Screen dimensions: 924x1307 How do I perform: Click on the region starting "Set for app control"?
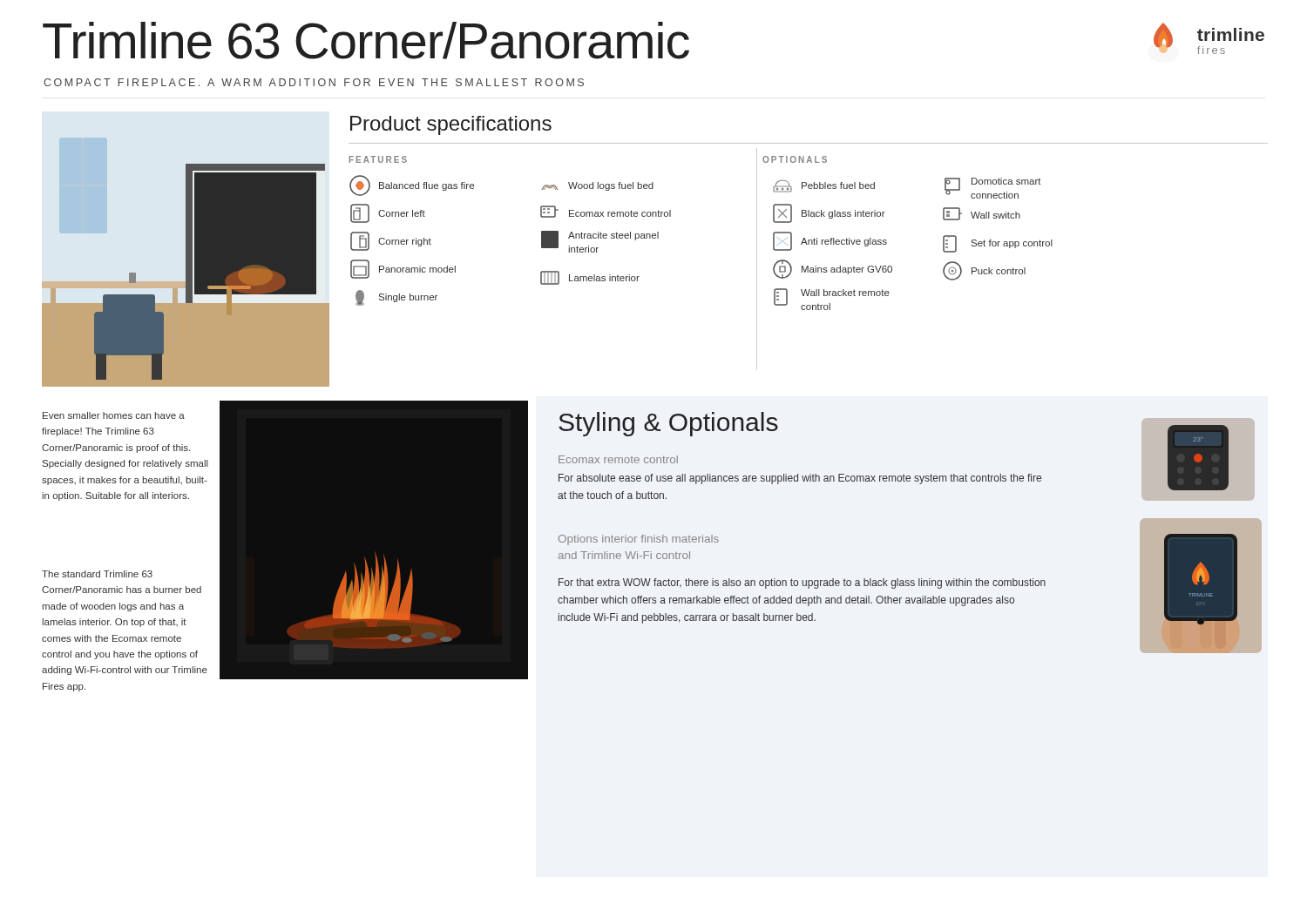click(x=997, y=243)
